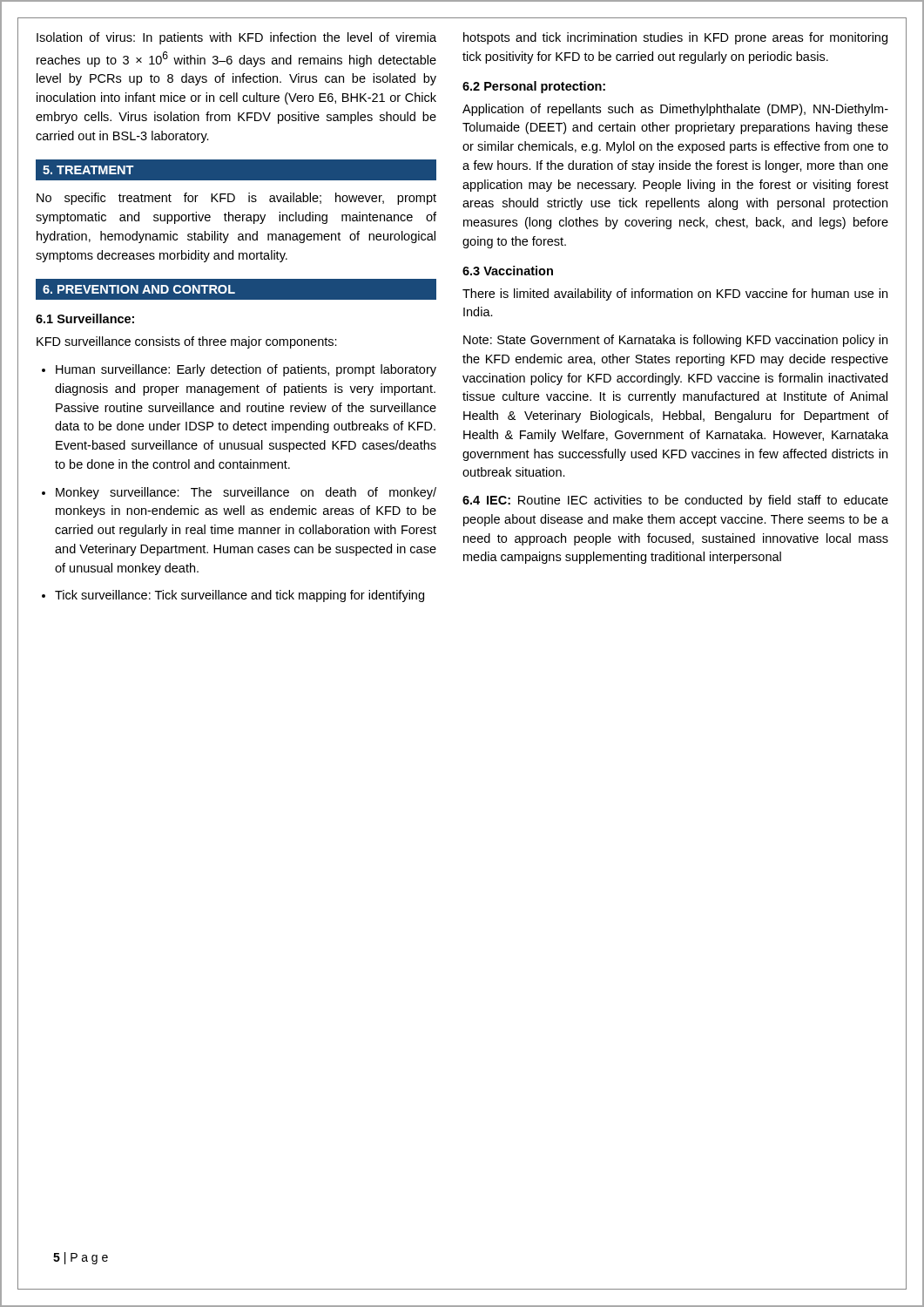Where is the passage that starts "No specific treatment for KFD is available;"?

pyautogui.click(x=236, y=227)
